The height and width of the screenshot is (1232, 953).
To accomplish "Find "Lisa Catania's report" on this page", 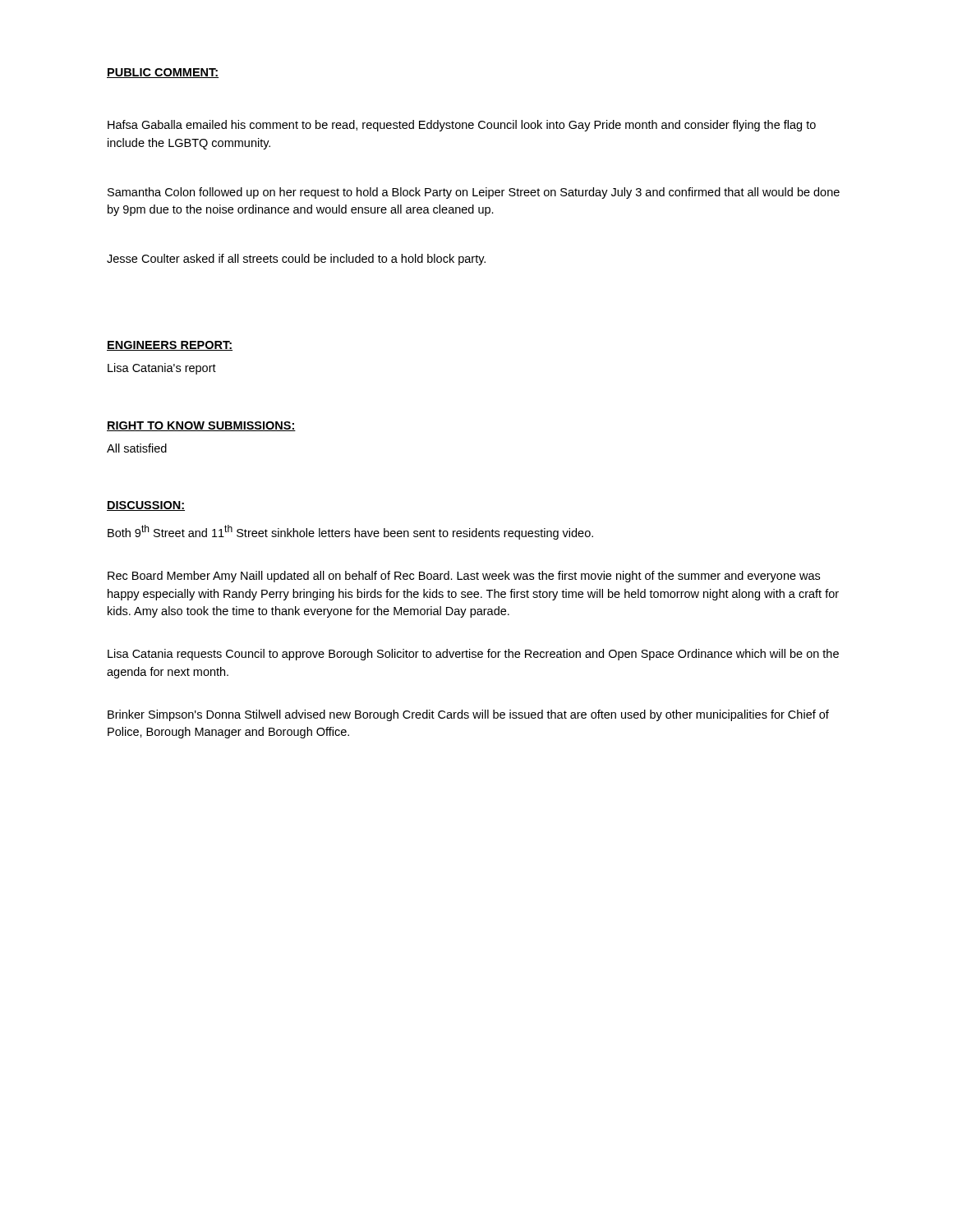I will click(161, 368).
